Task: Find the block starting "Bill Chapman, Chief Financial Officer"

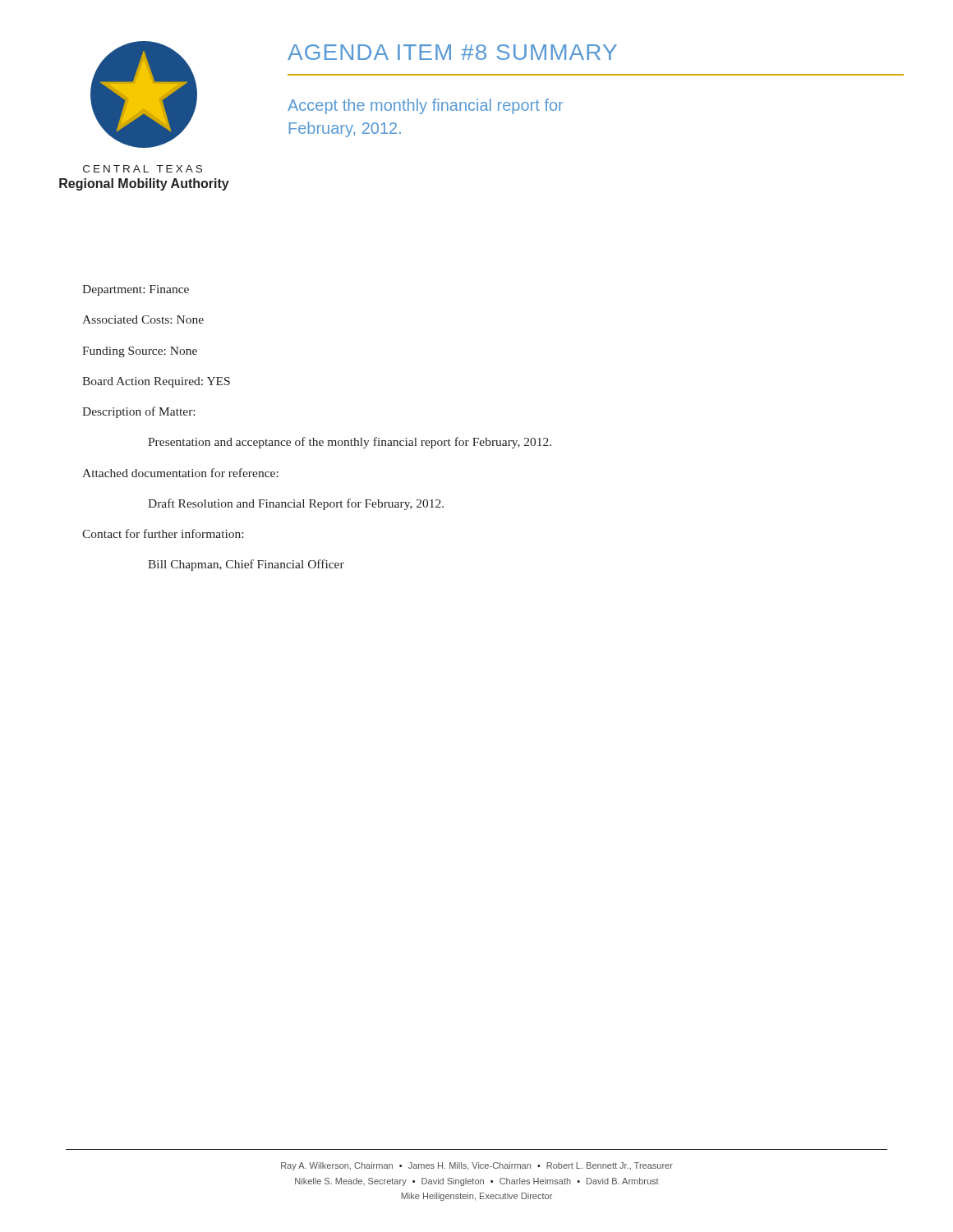Action: pos(246,564)
